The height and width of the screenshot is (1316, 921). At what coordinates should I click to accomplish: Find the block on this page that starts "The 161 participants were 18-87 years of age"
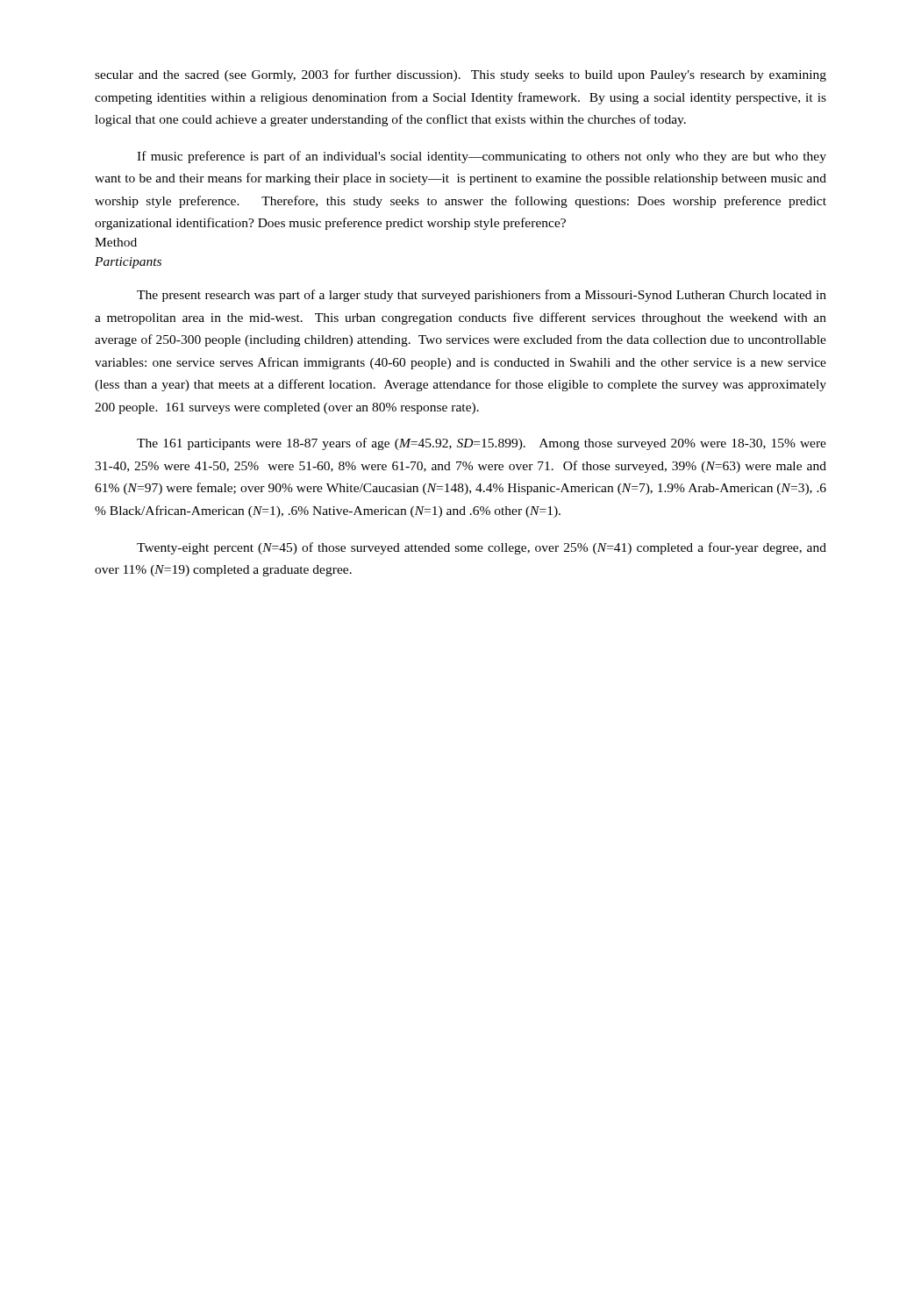460,477
